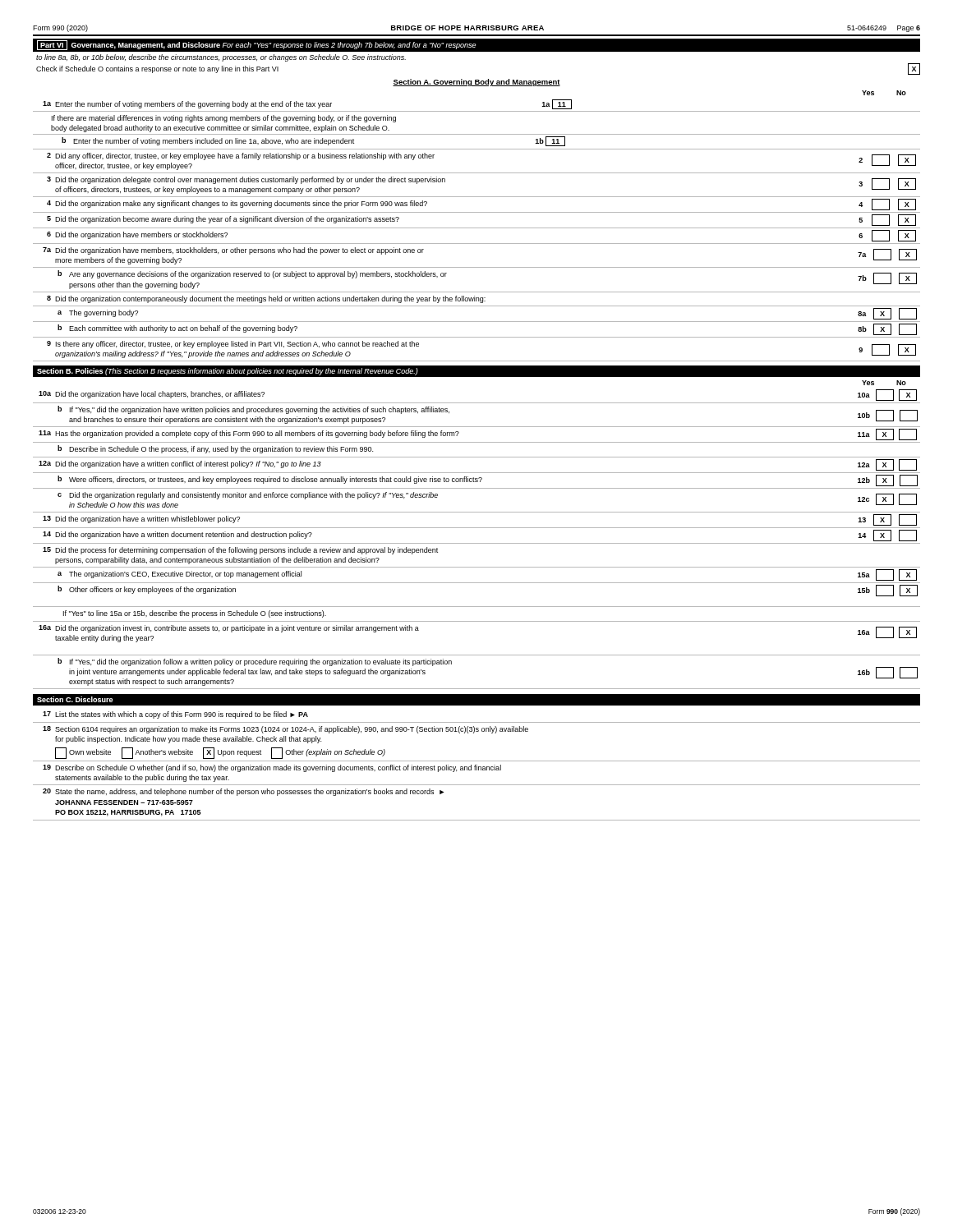
Task: Locate the section header that reads "Part VI Governance, Management, and Disclosure For"
Action: click(x=257, y=45)
